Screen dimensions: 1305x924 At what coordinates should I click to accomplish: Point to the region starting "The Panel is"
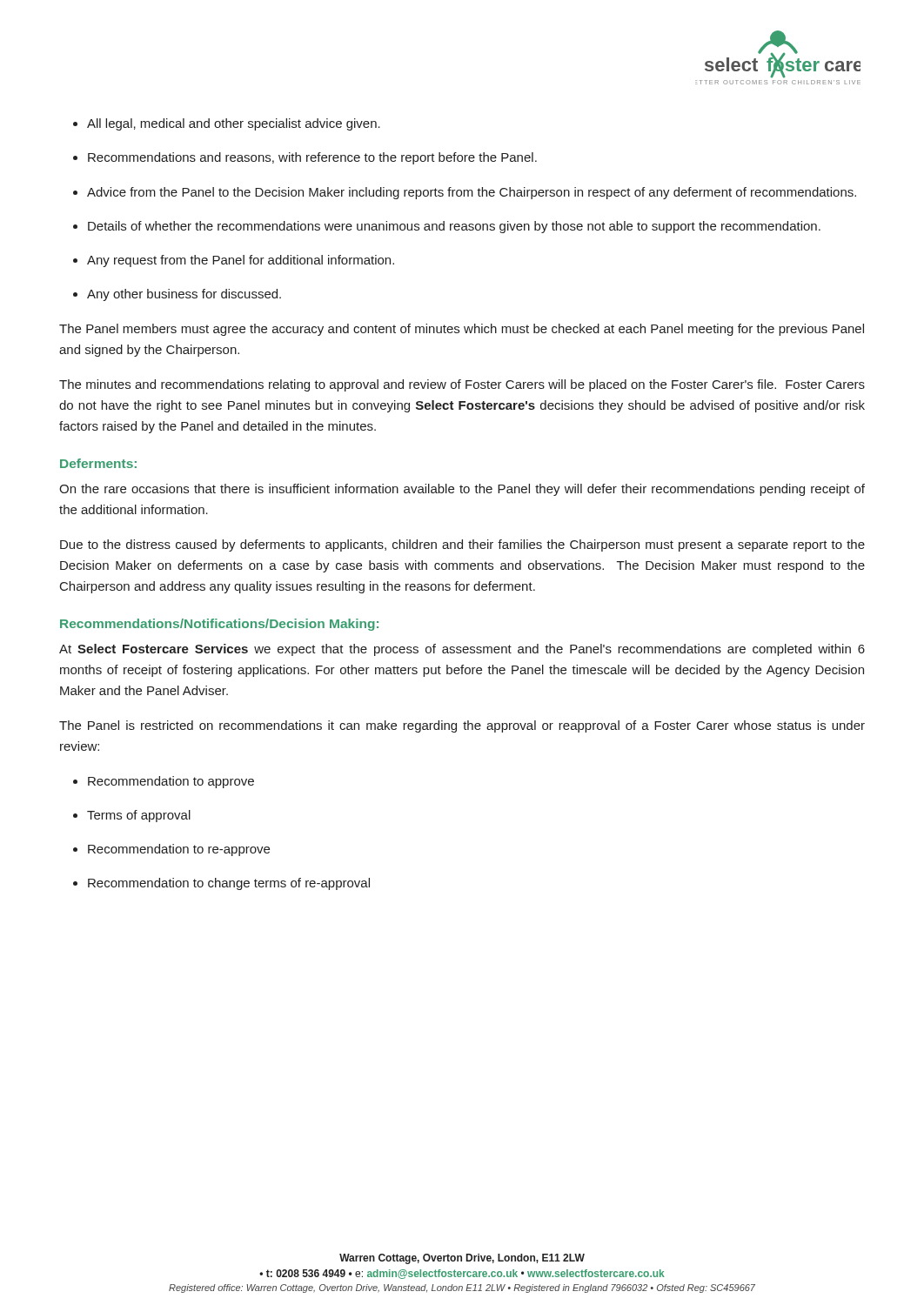coord(462,735)
